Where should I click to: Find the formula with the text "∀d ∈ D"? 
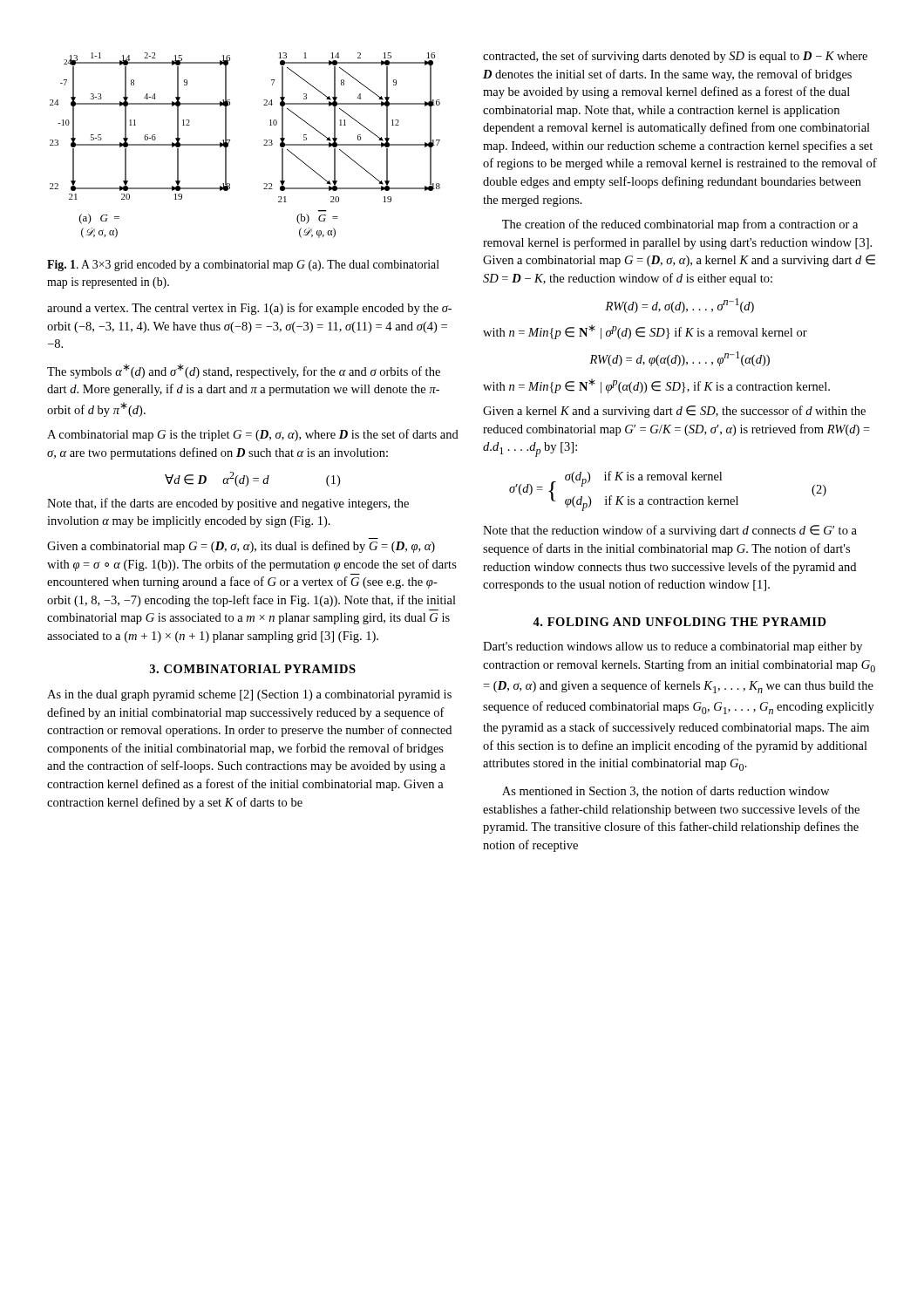[x=253, y=478]
